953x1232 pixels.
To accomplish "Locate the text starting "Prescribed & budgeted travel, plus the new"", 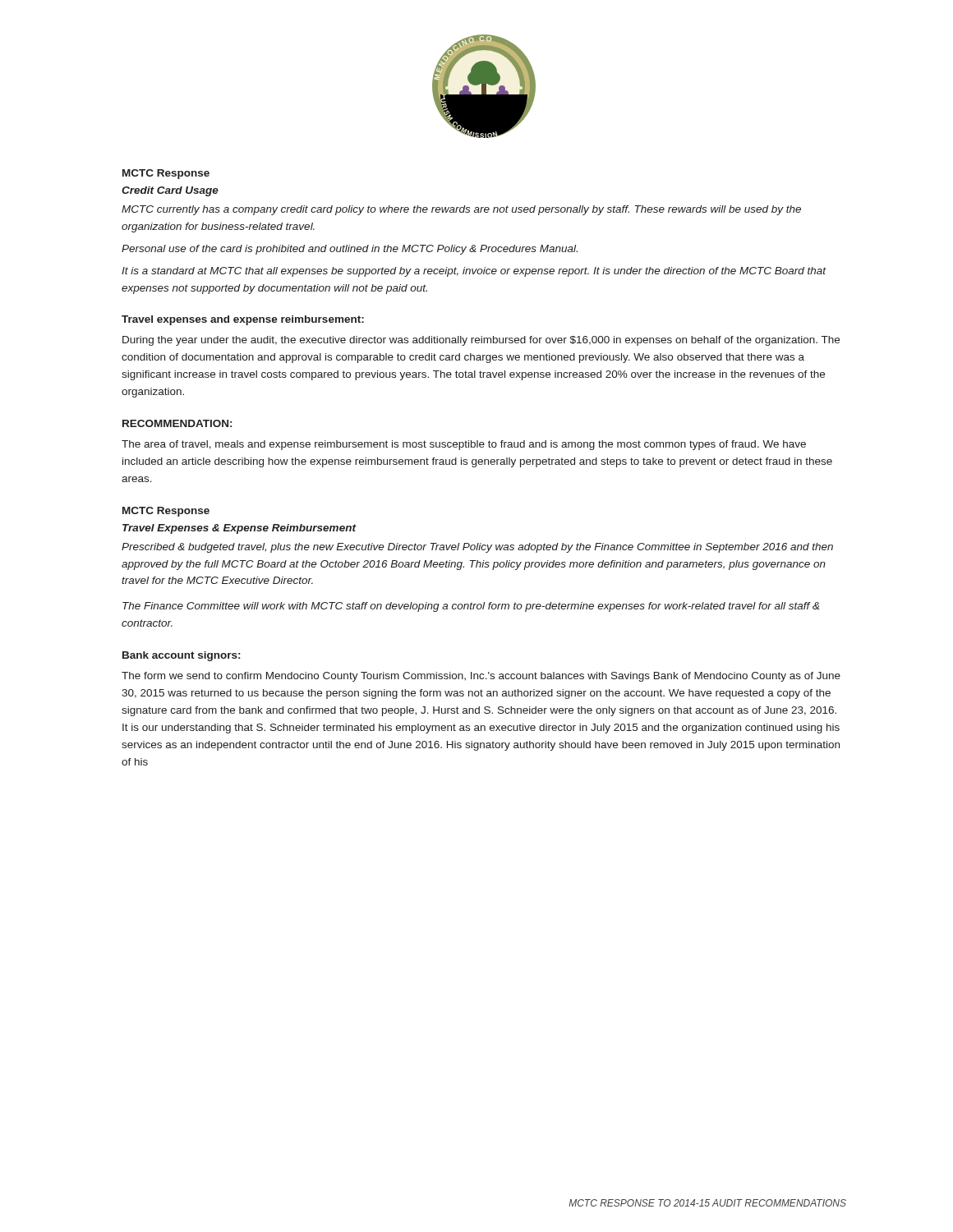I will (x=477, y=548).
